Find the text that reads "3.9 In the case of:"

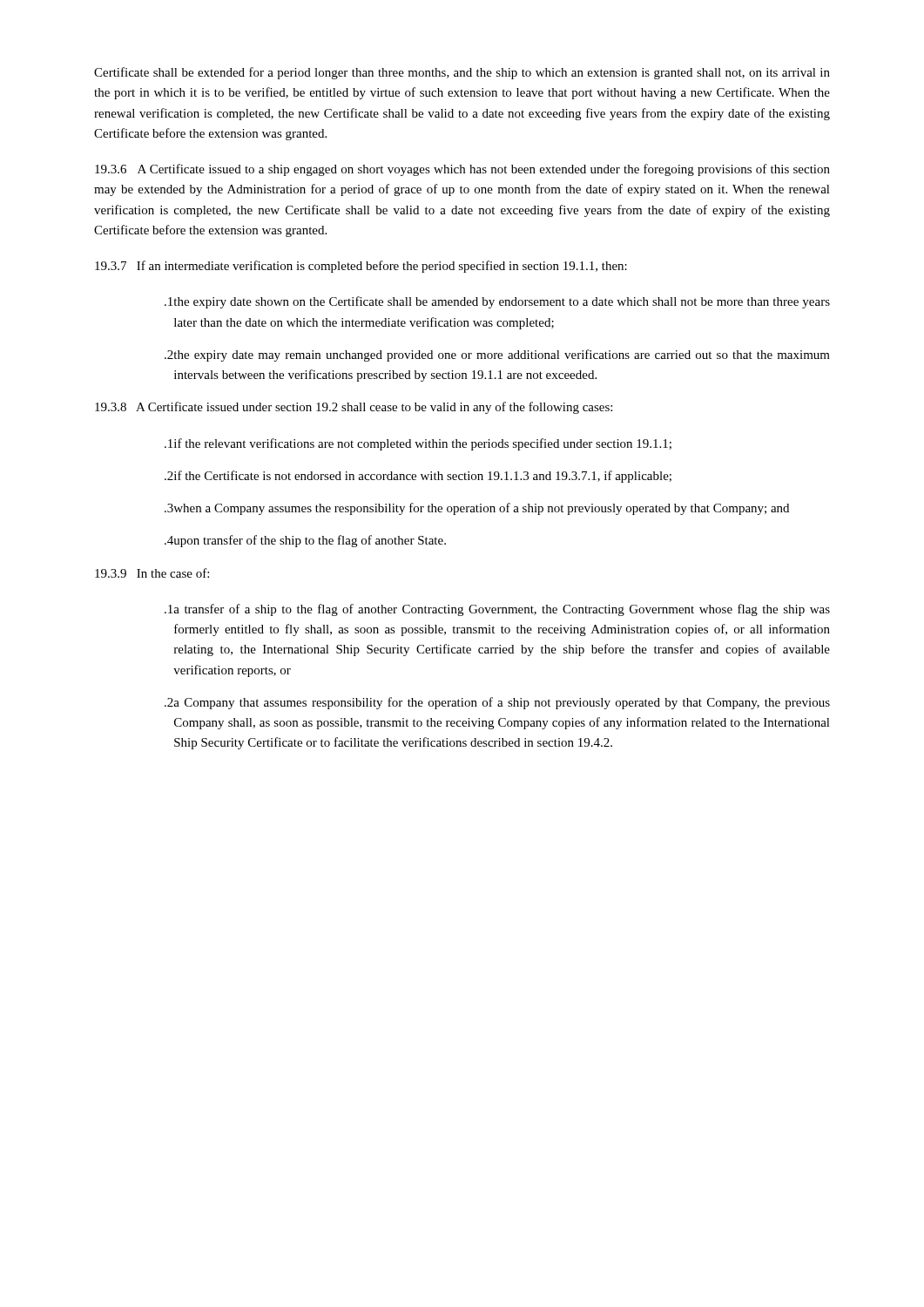[x=152, y=573]
